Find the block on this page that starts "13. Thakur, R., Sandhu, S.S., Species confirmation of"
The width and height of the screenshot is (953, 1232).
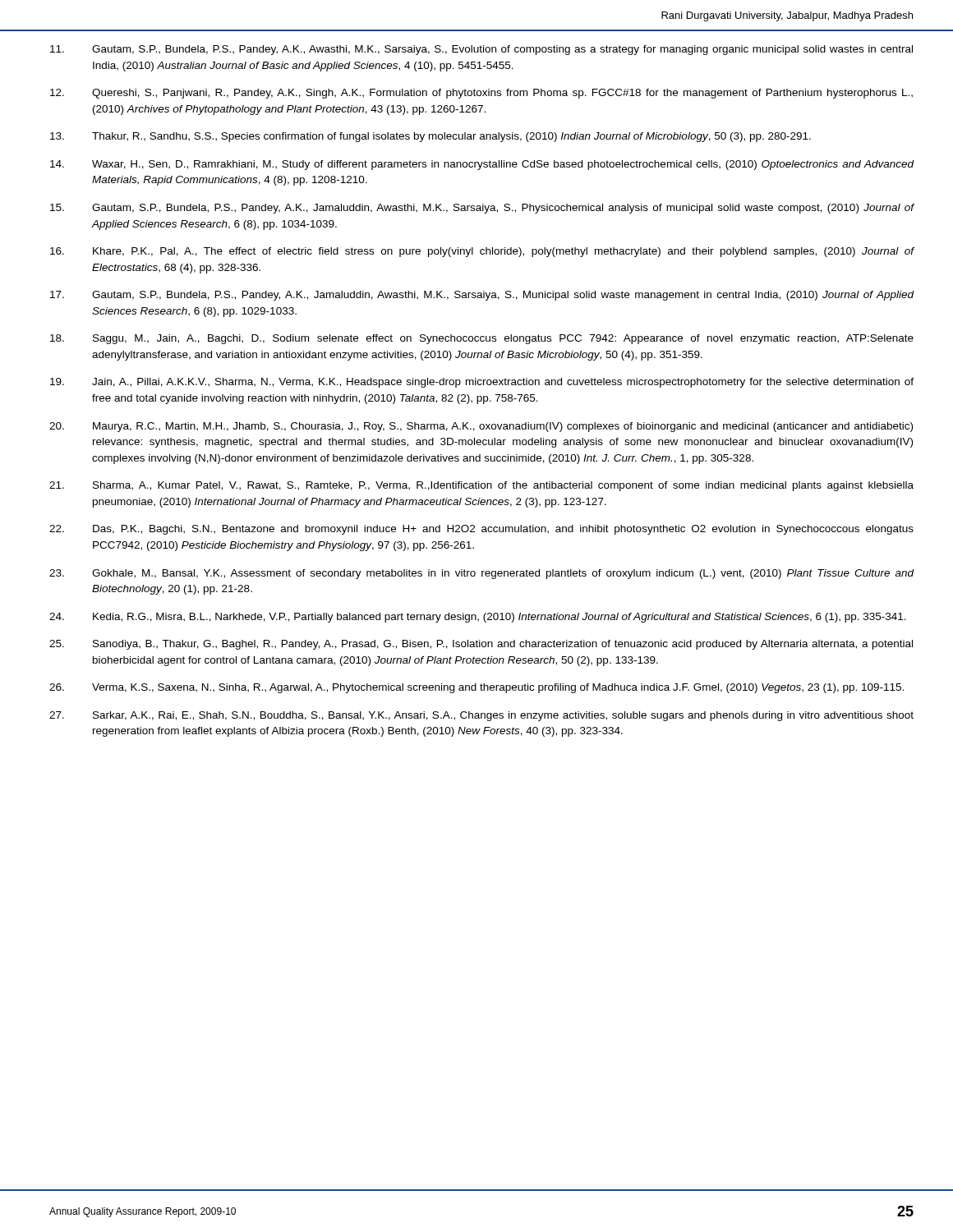[x=481, y=136]
